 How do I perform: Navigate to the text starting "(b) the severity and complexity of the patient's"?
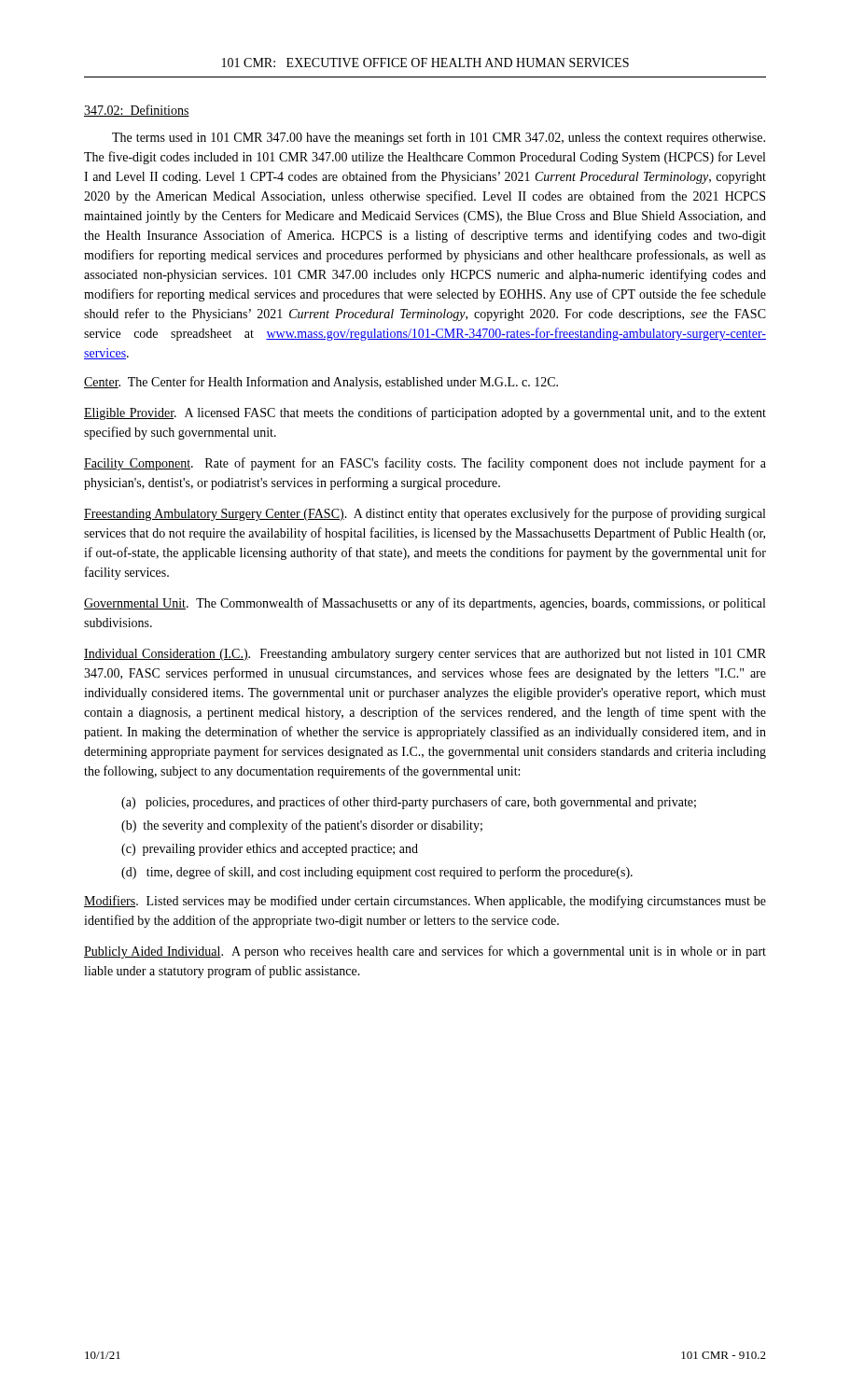click(302, 826)
